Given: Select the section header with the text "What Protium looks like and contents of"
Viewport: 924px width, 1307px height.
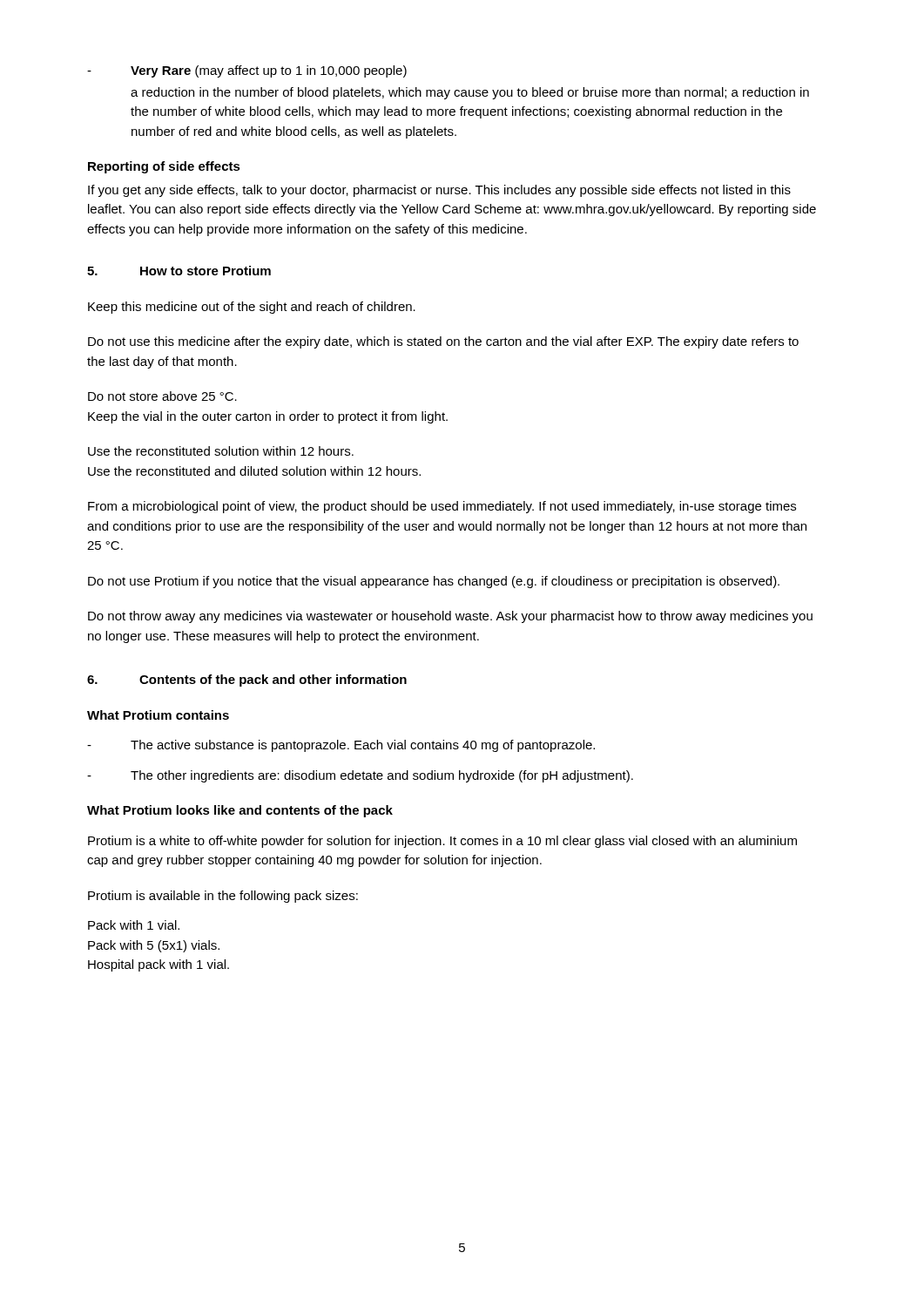Looking at the screenshot, I should point(240,810).
